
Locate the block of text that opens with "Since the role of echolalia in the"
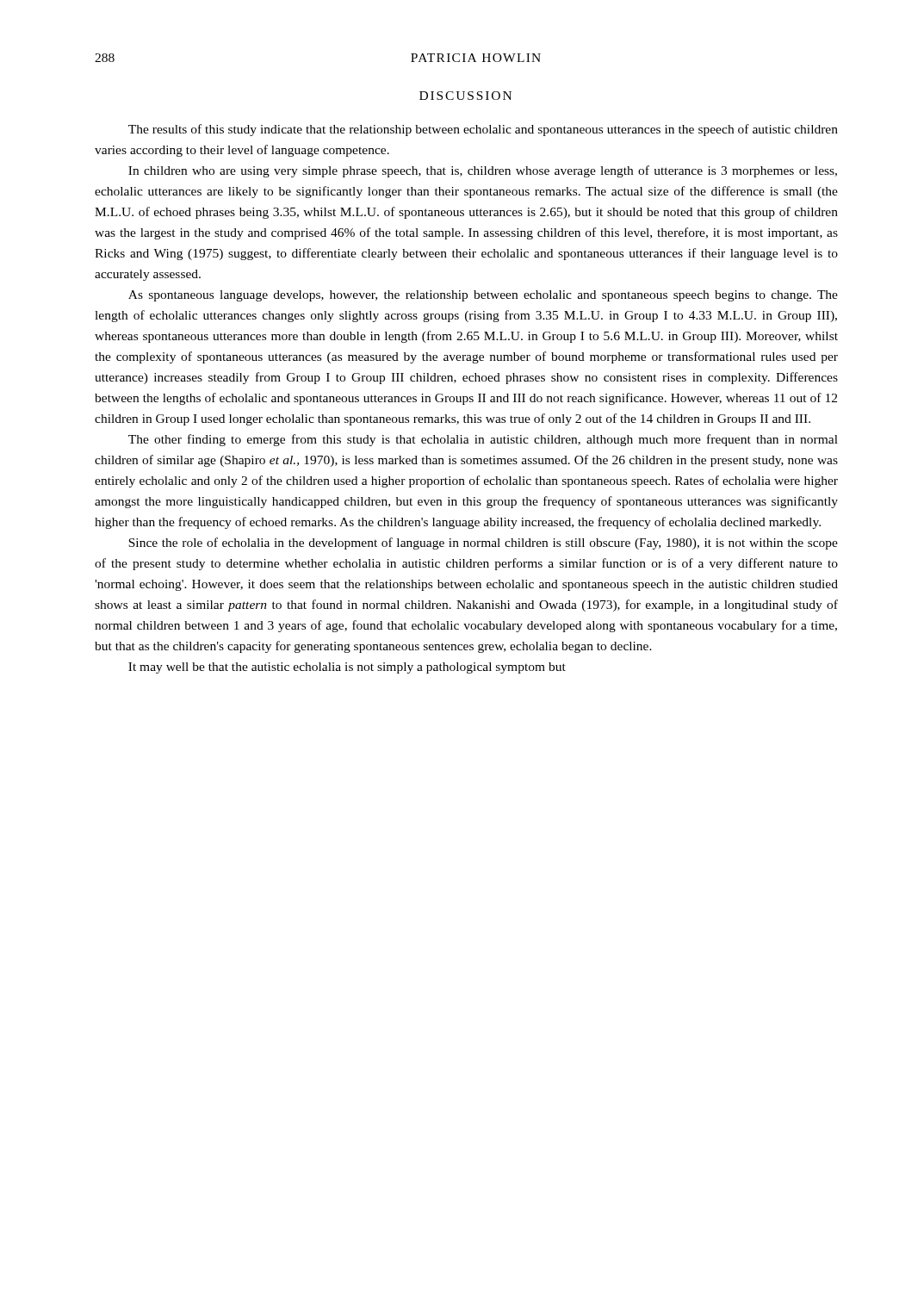466,594
